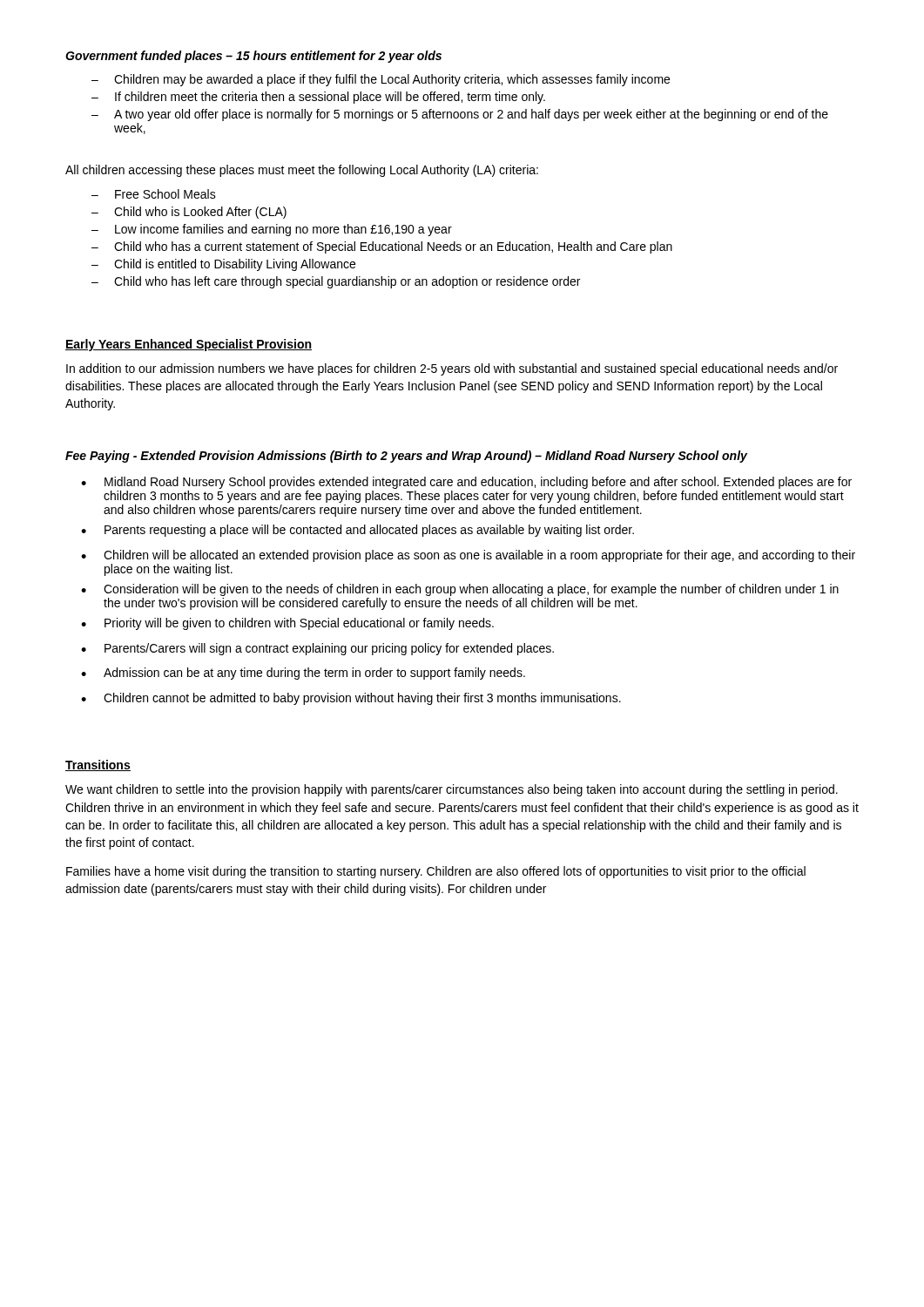Navigate to the text starting "• Children cannot be admitted to baby"
The image size is (924, 1307).
click(x=351, y=700)
